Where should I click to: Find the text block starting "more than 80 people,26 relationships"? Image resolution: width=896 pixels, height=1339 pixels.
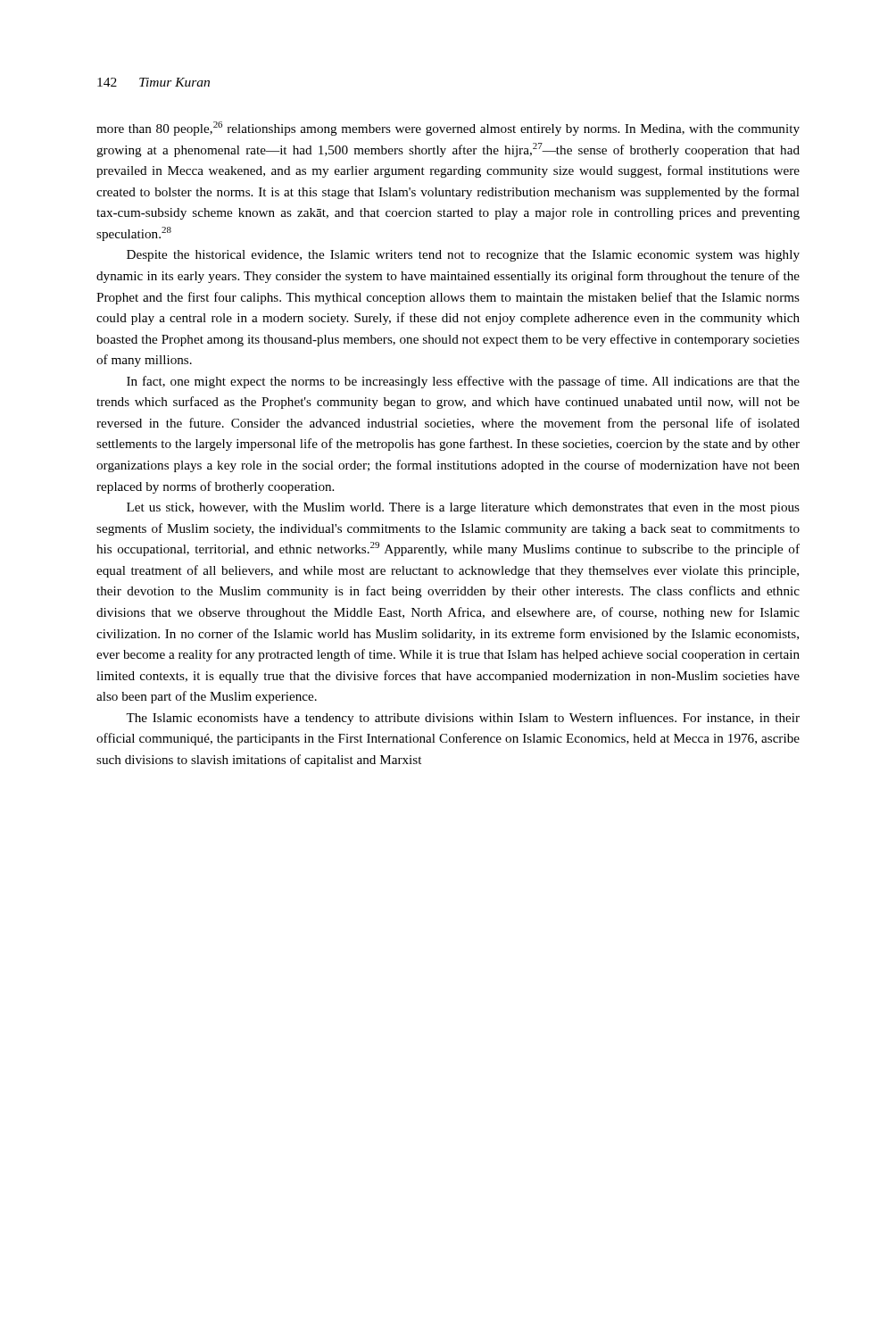point(448,181)
